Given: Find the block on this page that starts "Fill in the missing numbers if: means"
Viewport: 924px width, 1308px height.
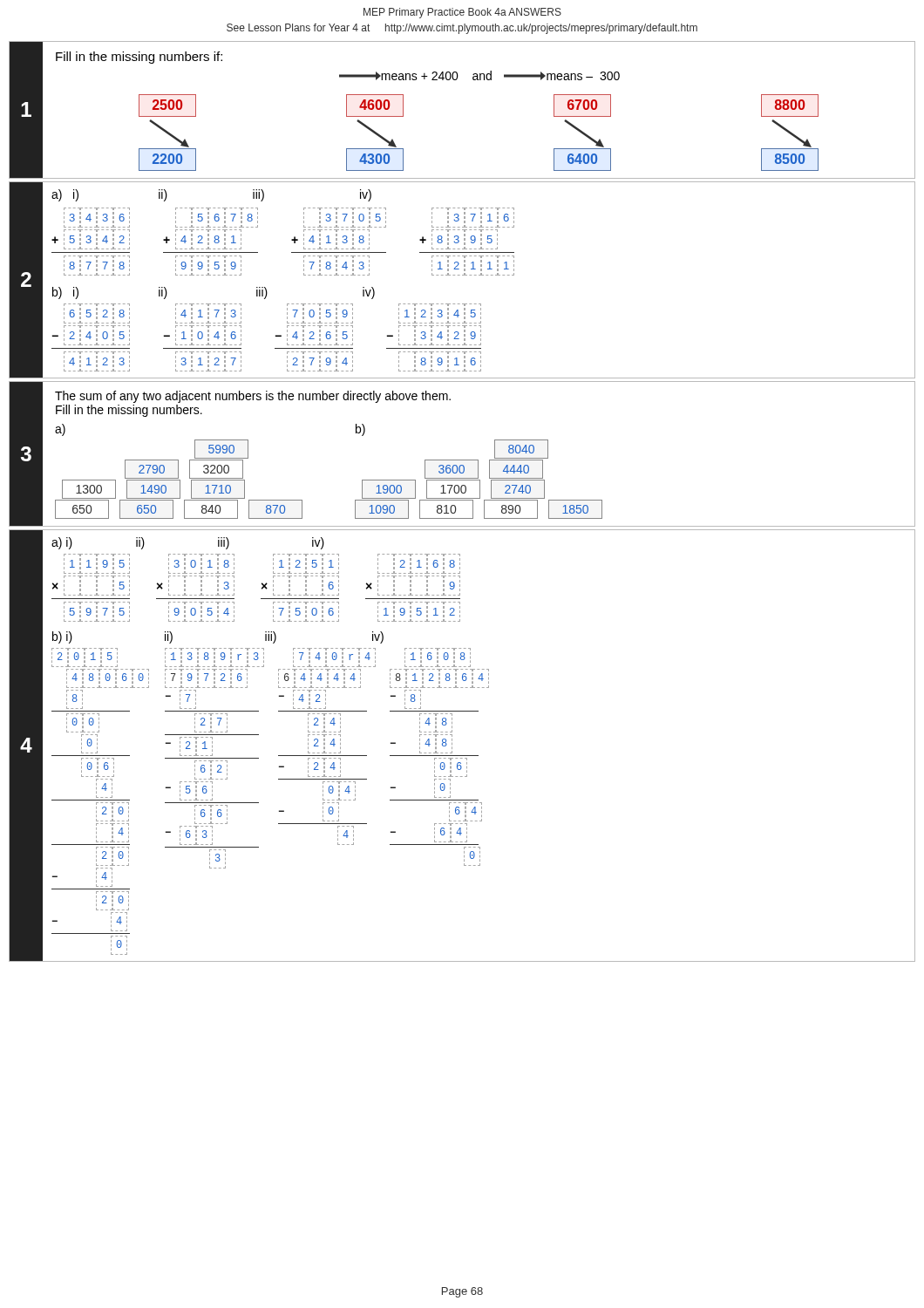Looking at the screenshot, I should [139, 58].
